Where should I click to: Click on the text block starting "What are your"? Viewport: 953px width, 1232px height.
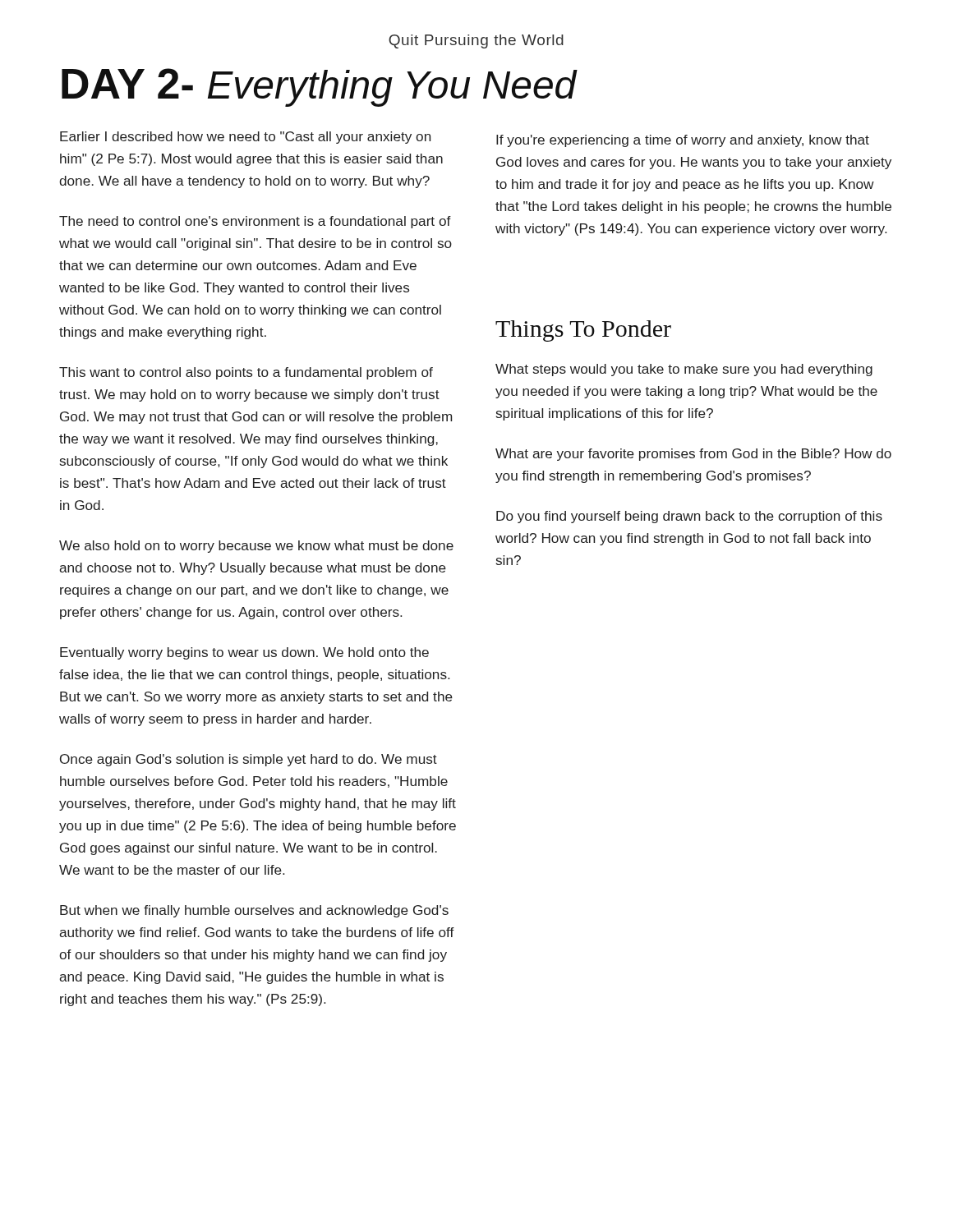[694, 465]
